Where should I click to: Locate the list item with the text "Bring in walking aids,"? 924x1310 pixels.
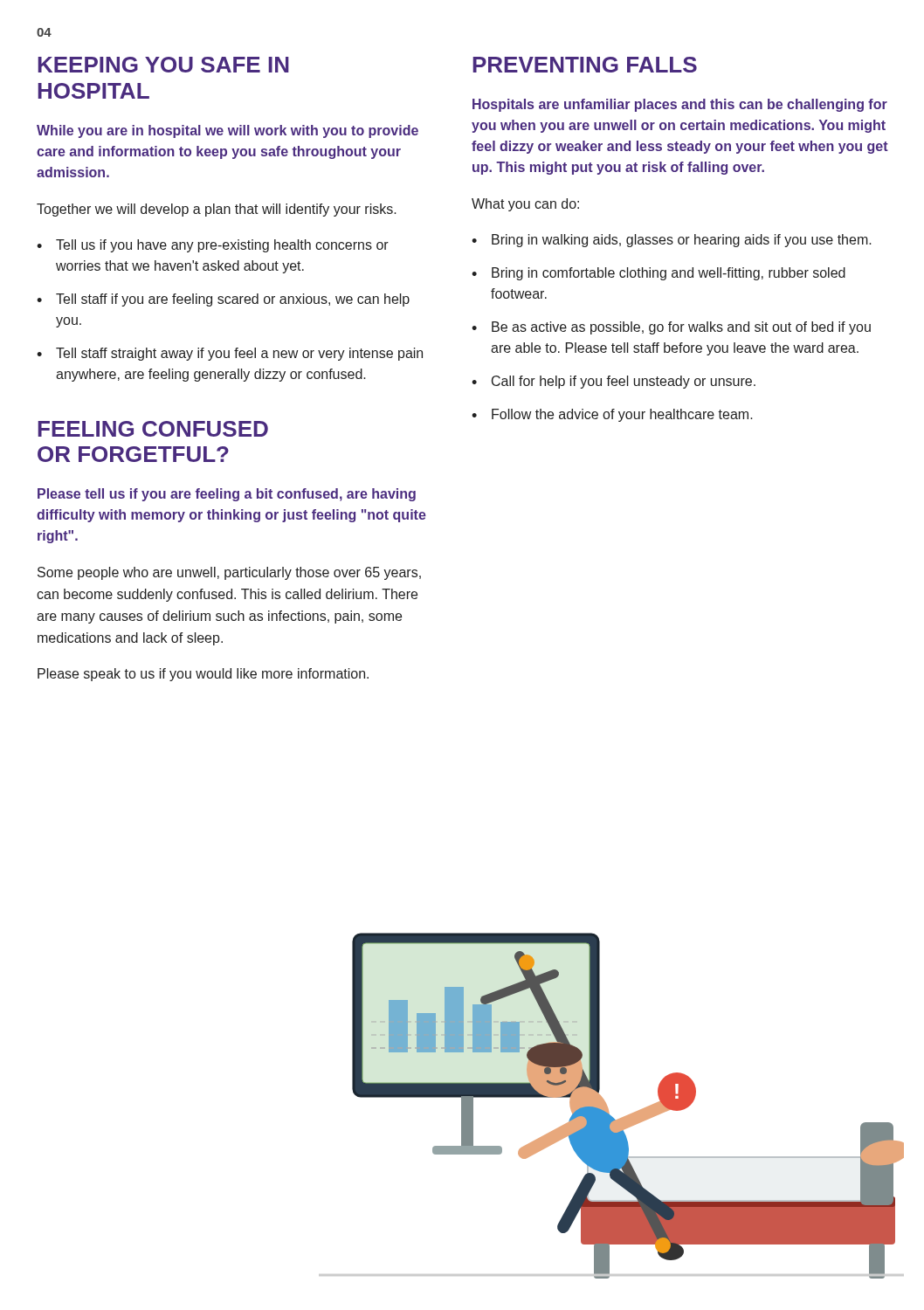681,239
